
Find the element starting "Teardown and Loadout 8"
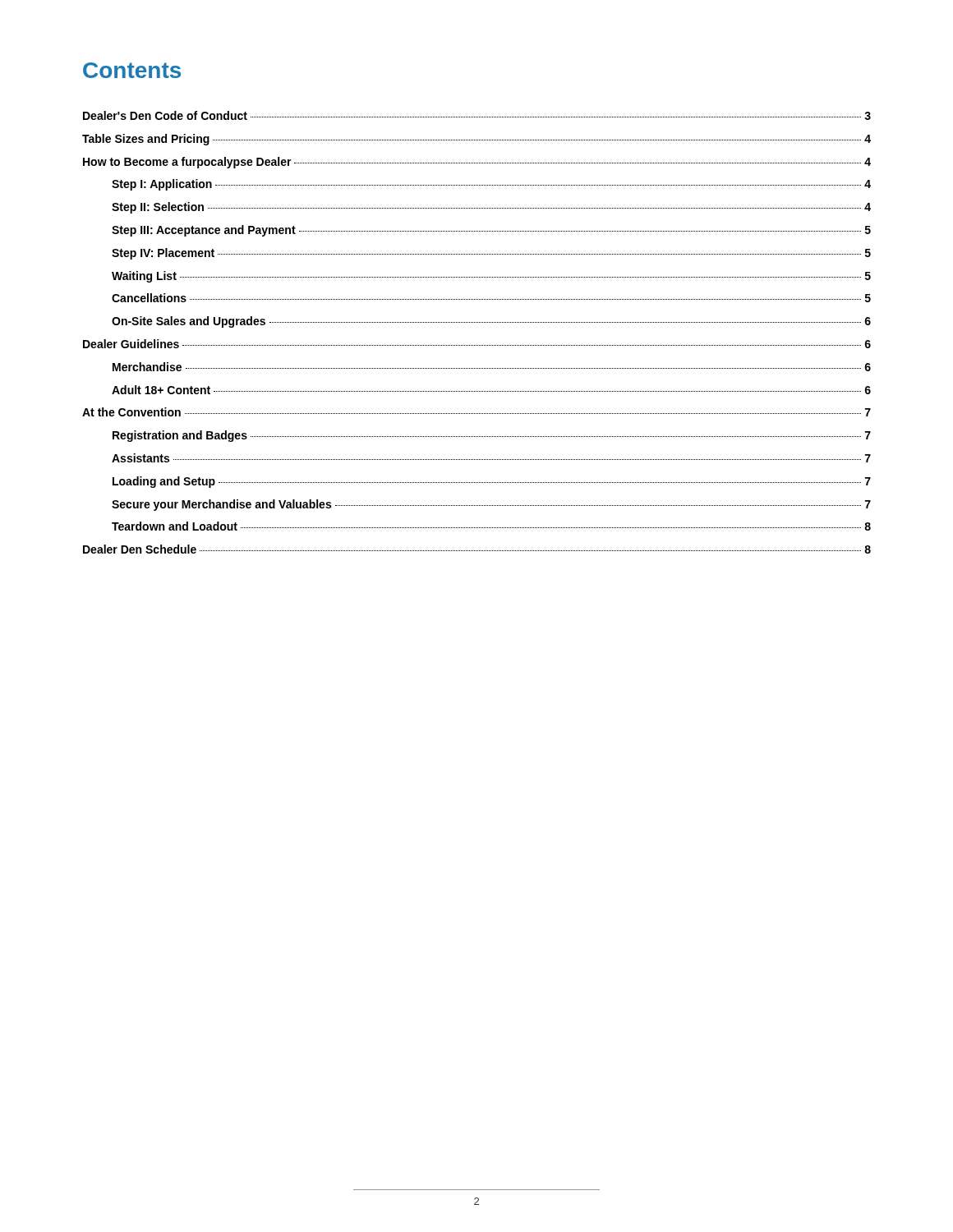pos(491,527)
